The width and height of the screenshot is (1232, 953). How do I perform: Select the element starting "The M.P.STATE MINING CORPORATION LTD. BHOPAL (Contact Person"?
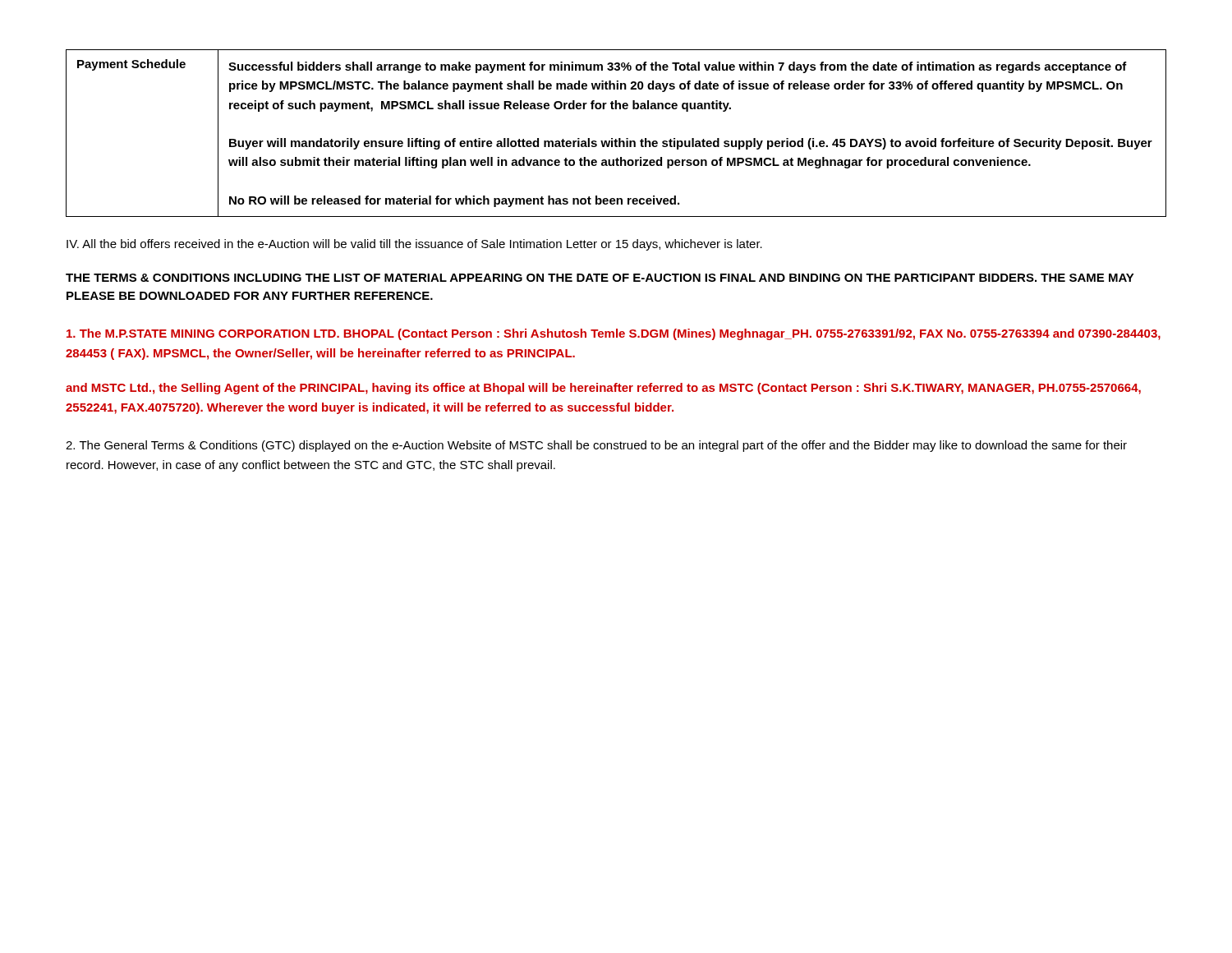coord(613,343)
